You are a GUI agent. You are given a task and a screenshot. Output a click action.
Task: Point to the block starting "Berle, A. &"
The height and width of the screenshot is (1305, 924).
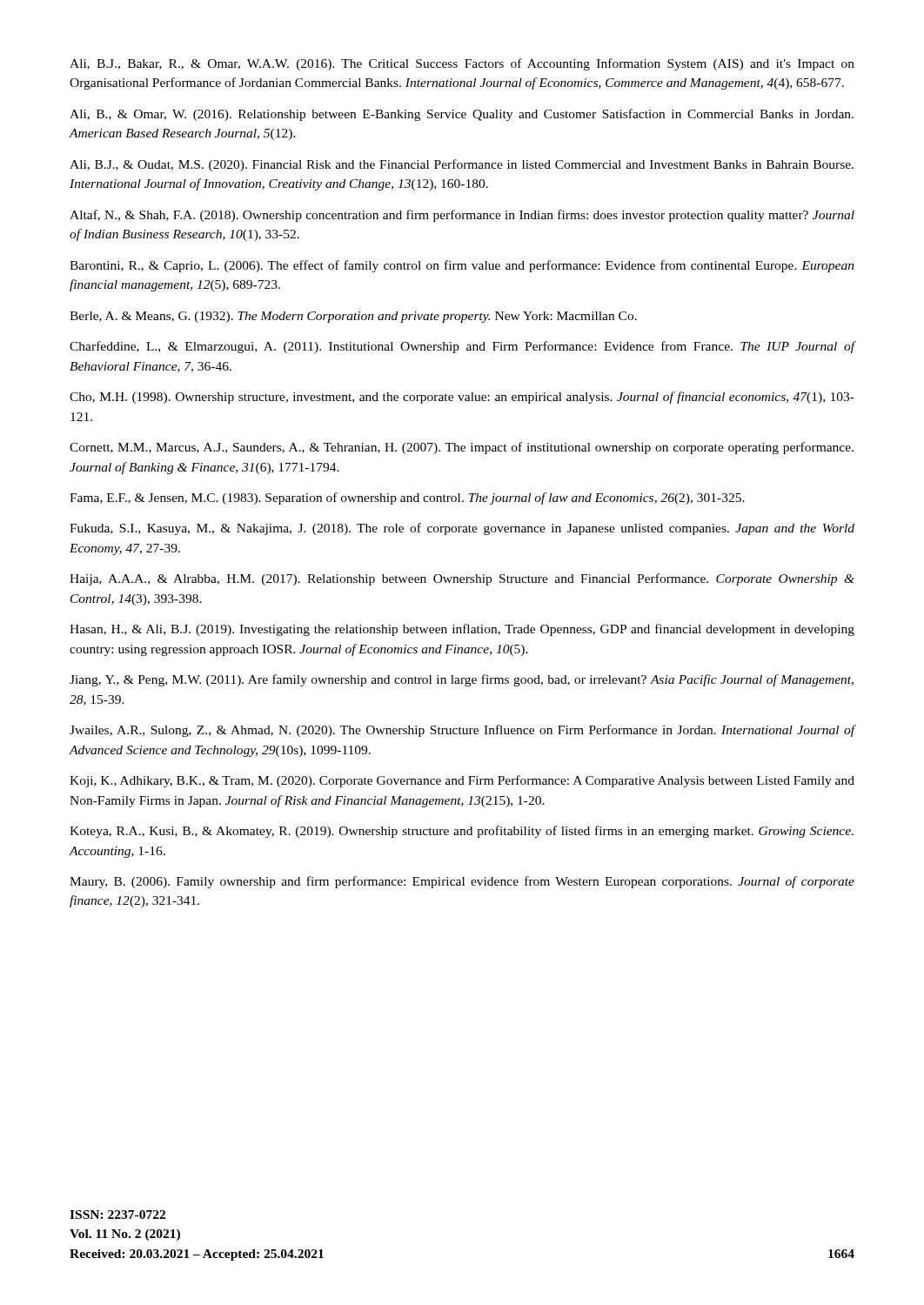point(353,315)
